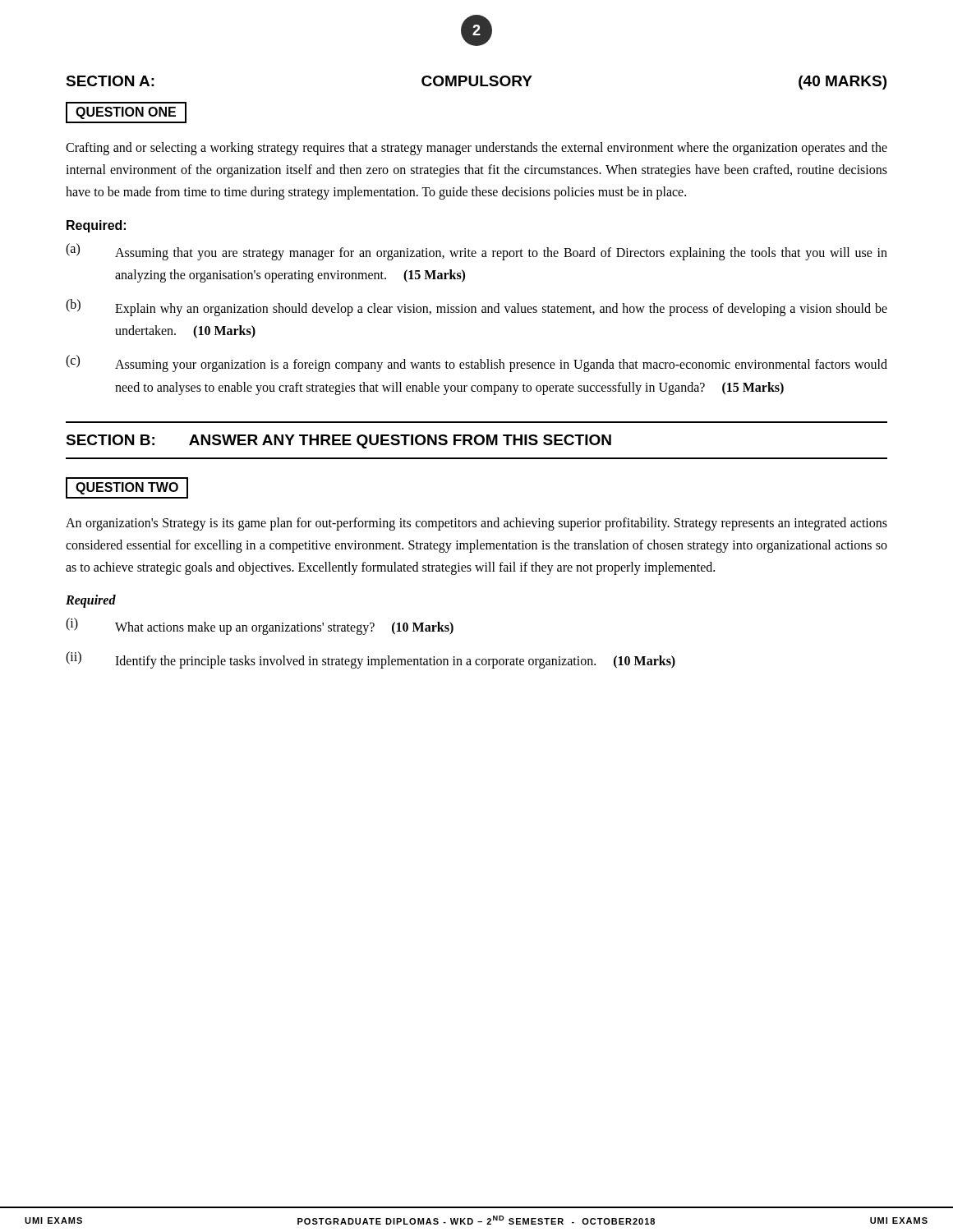Screen dimensions: 1232x953
Task: Select the list item containing "(i) What actions make up"
Action: 260,626
